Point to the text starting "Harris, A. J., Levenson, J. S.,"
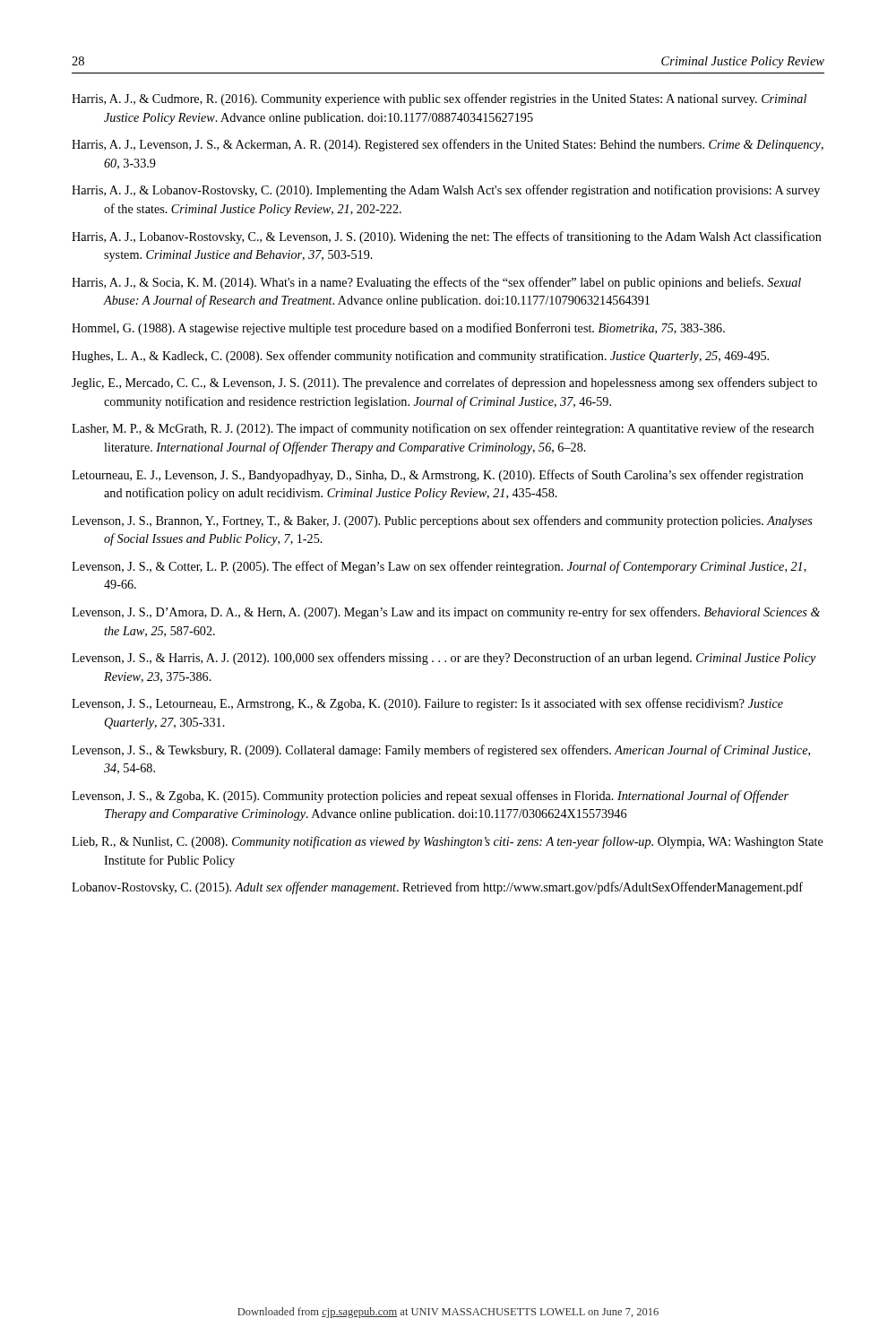 [x=448, y=154]
